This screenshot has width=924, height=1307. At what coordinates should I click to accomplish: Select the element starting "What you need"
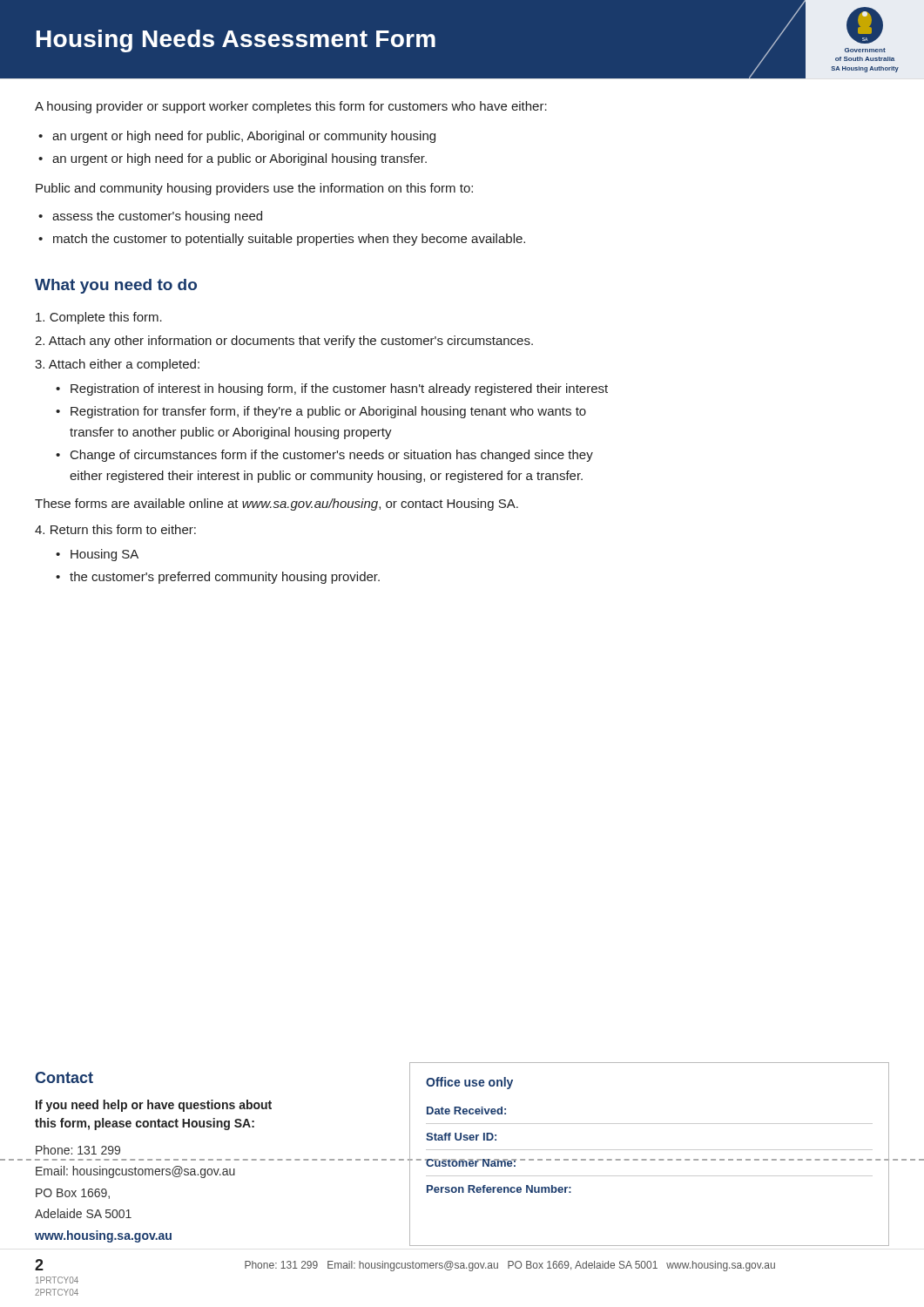[116, 285]
